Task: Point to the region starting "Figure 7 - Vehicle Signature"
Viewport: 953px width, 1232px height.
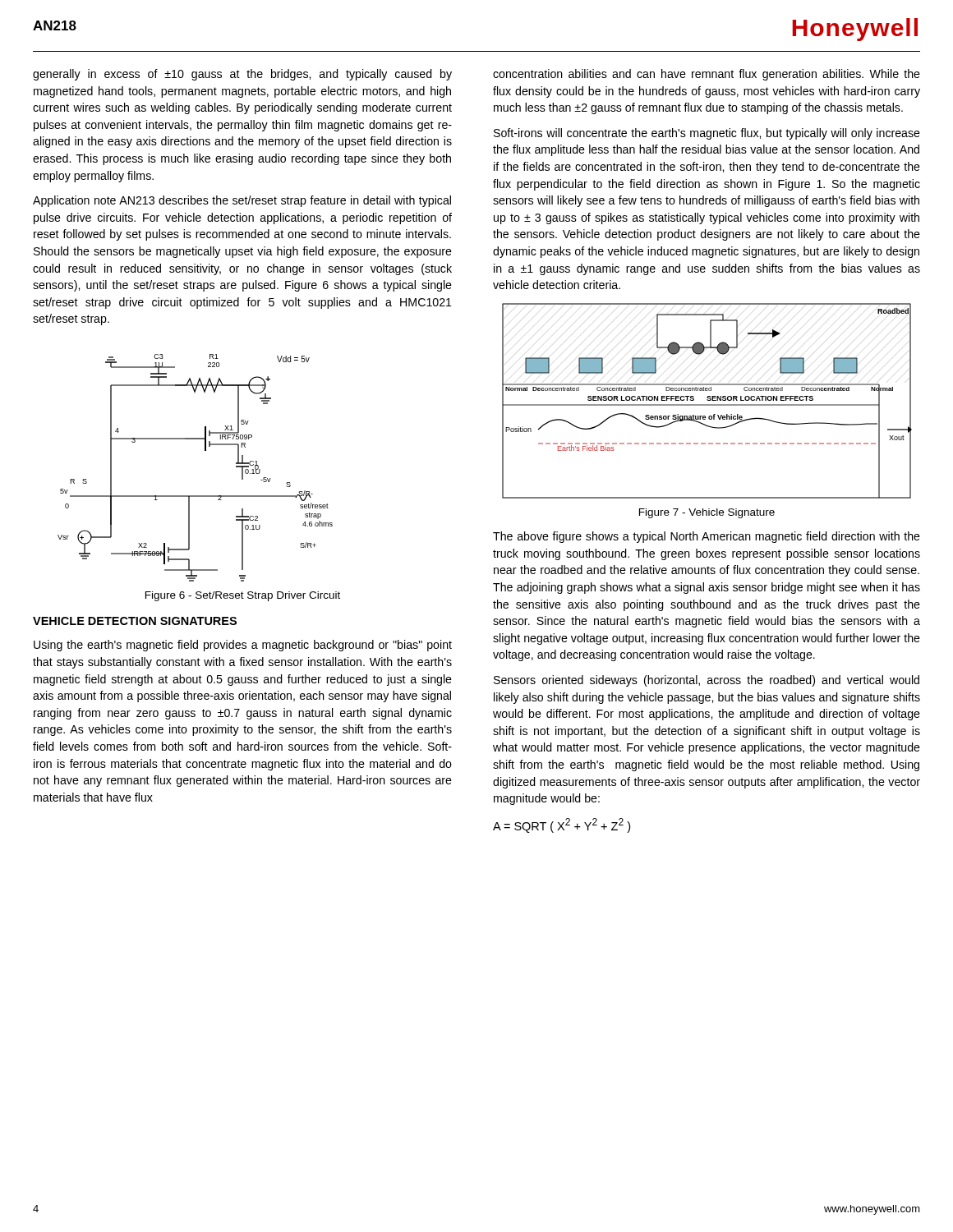Action: [x=707, y=512]
